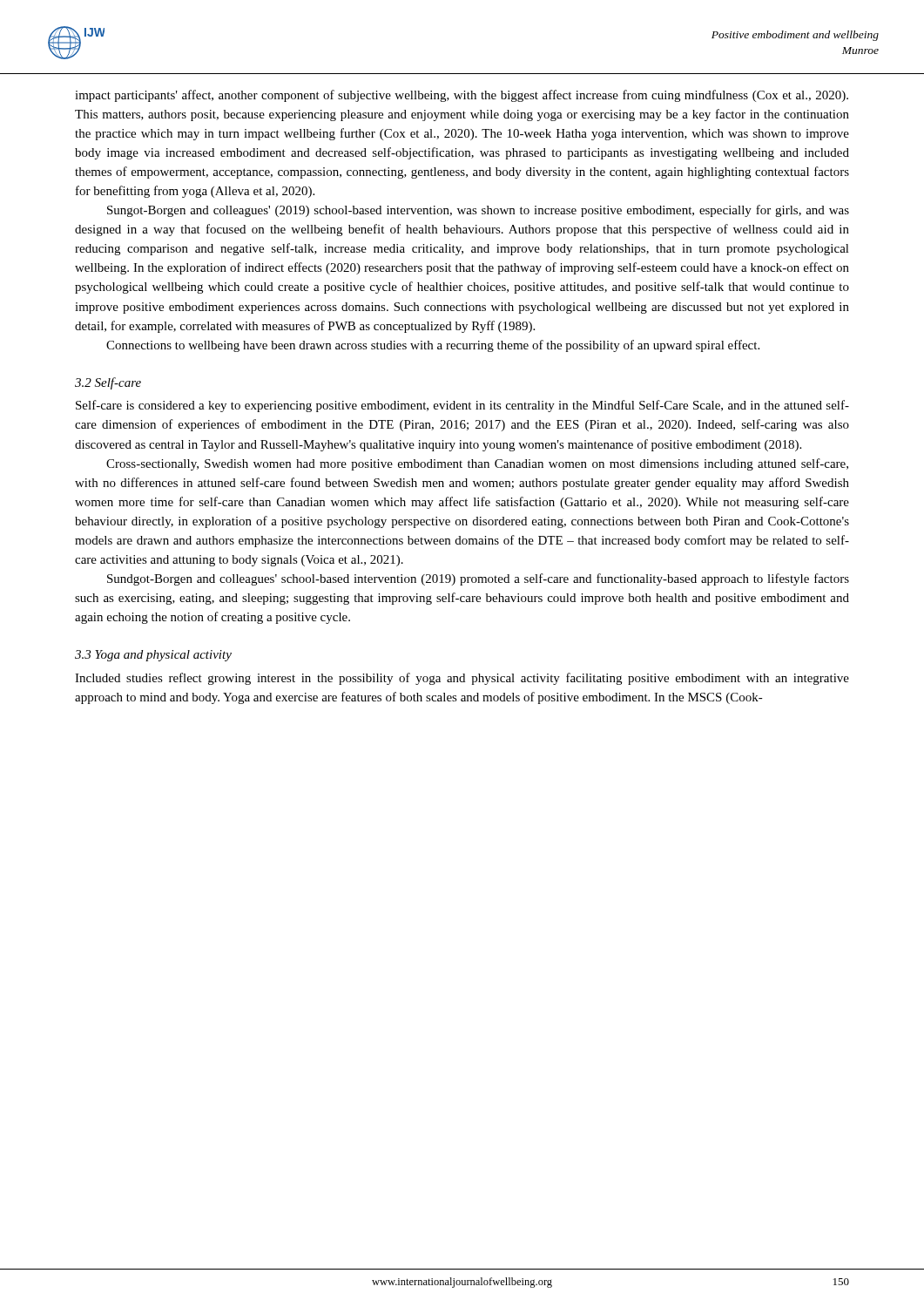Find the text block that reads "Cross-sectionally, Swedish women had more"

click(462, 511)
